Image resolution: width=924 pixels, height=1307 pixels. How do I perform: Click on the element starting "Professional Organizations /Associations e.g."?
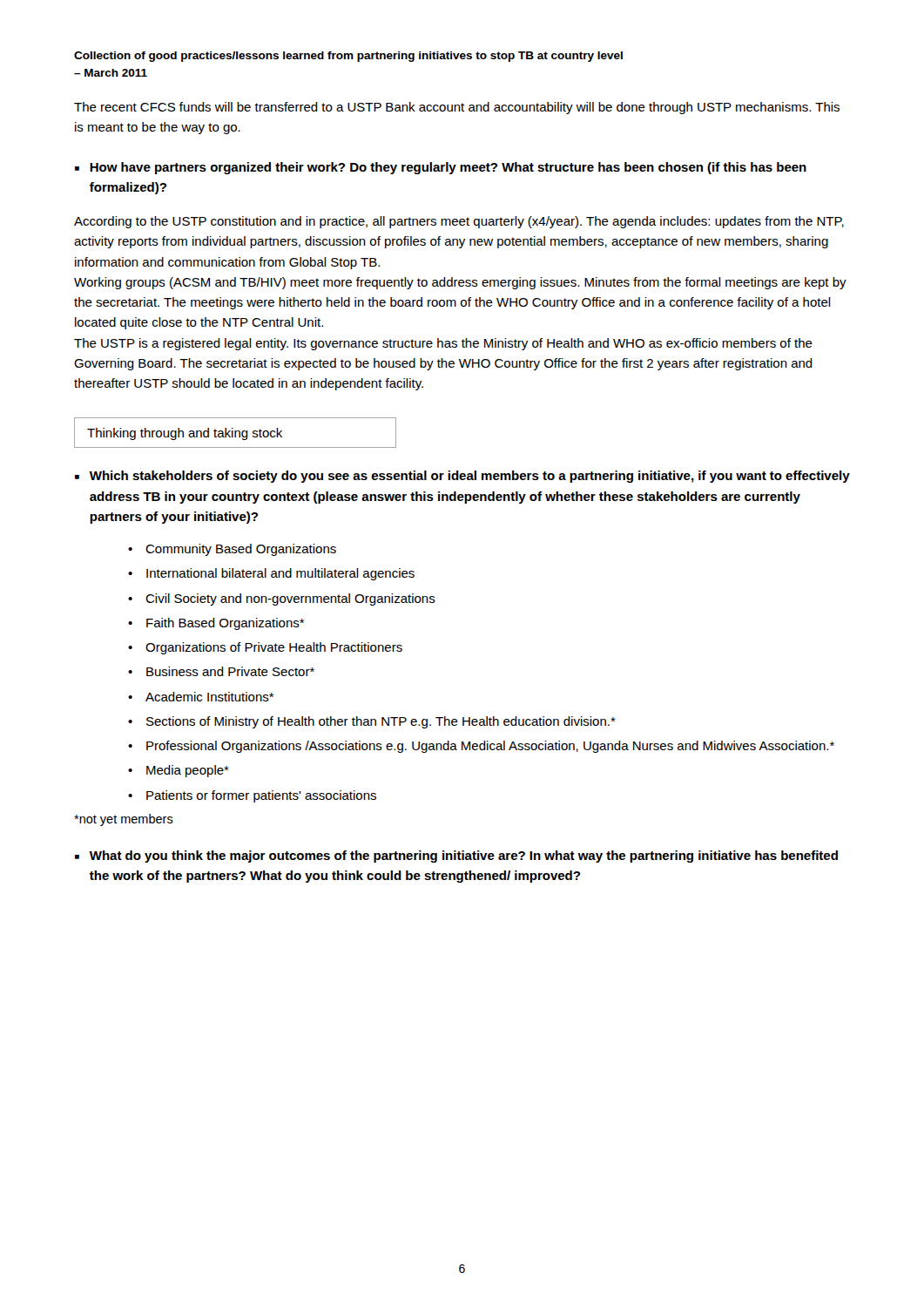point(490,746)
